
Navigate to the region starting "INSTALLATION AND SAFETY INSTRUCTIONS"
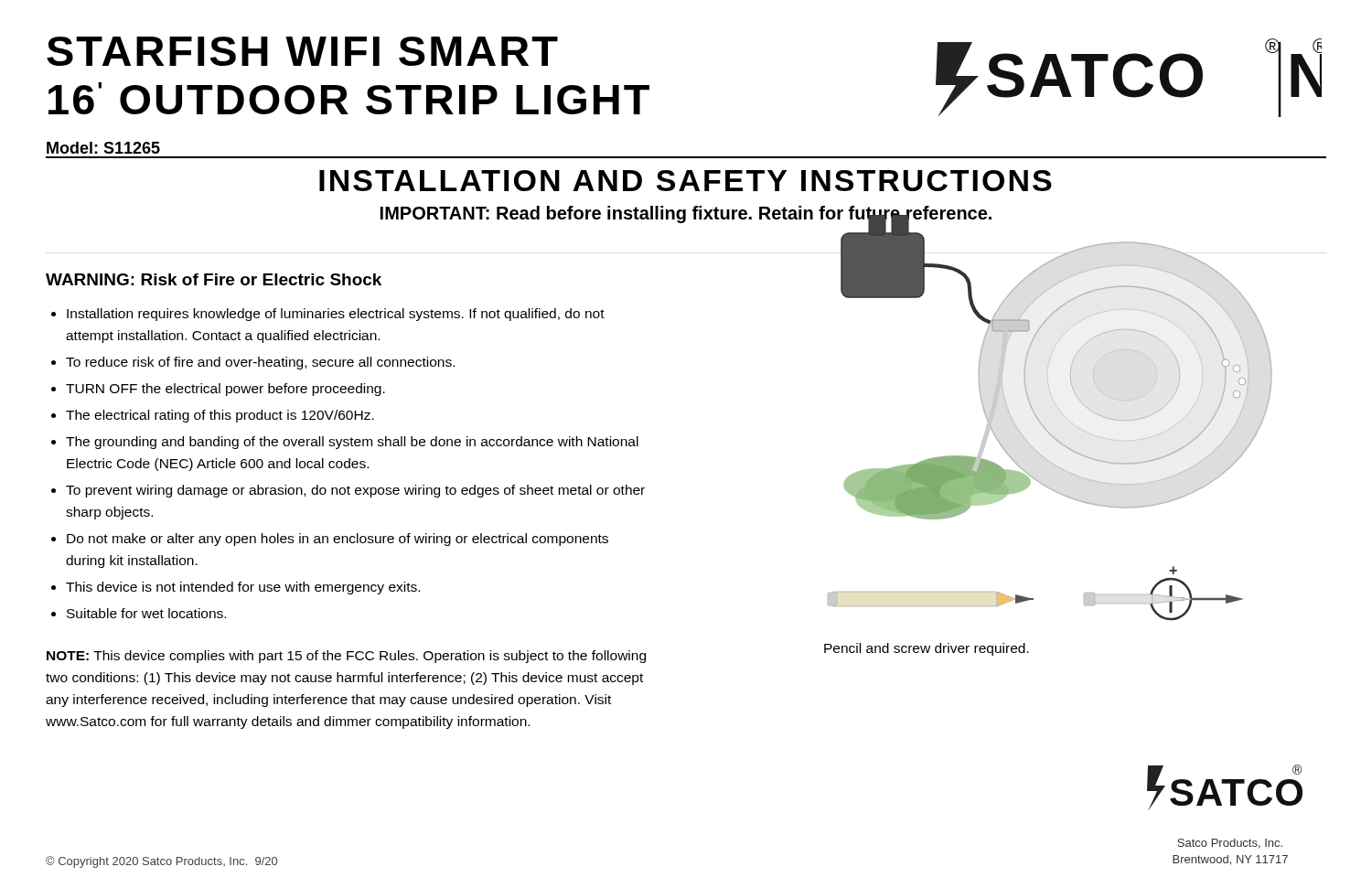point(686,181)
